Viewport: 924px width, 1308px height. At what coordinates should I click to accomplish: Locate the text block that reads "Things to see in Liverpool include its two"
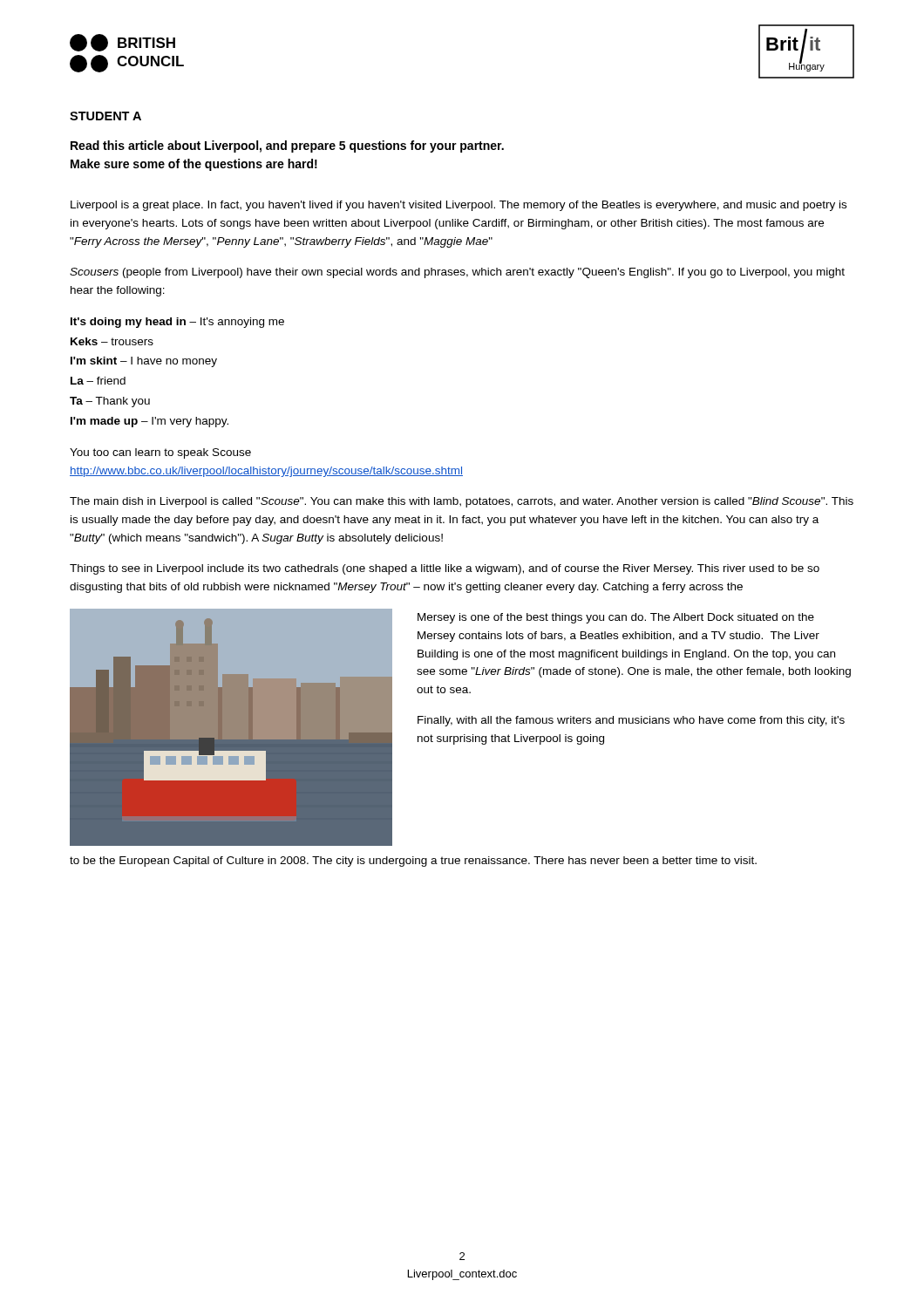[445, 577]
